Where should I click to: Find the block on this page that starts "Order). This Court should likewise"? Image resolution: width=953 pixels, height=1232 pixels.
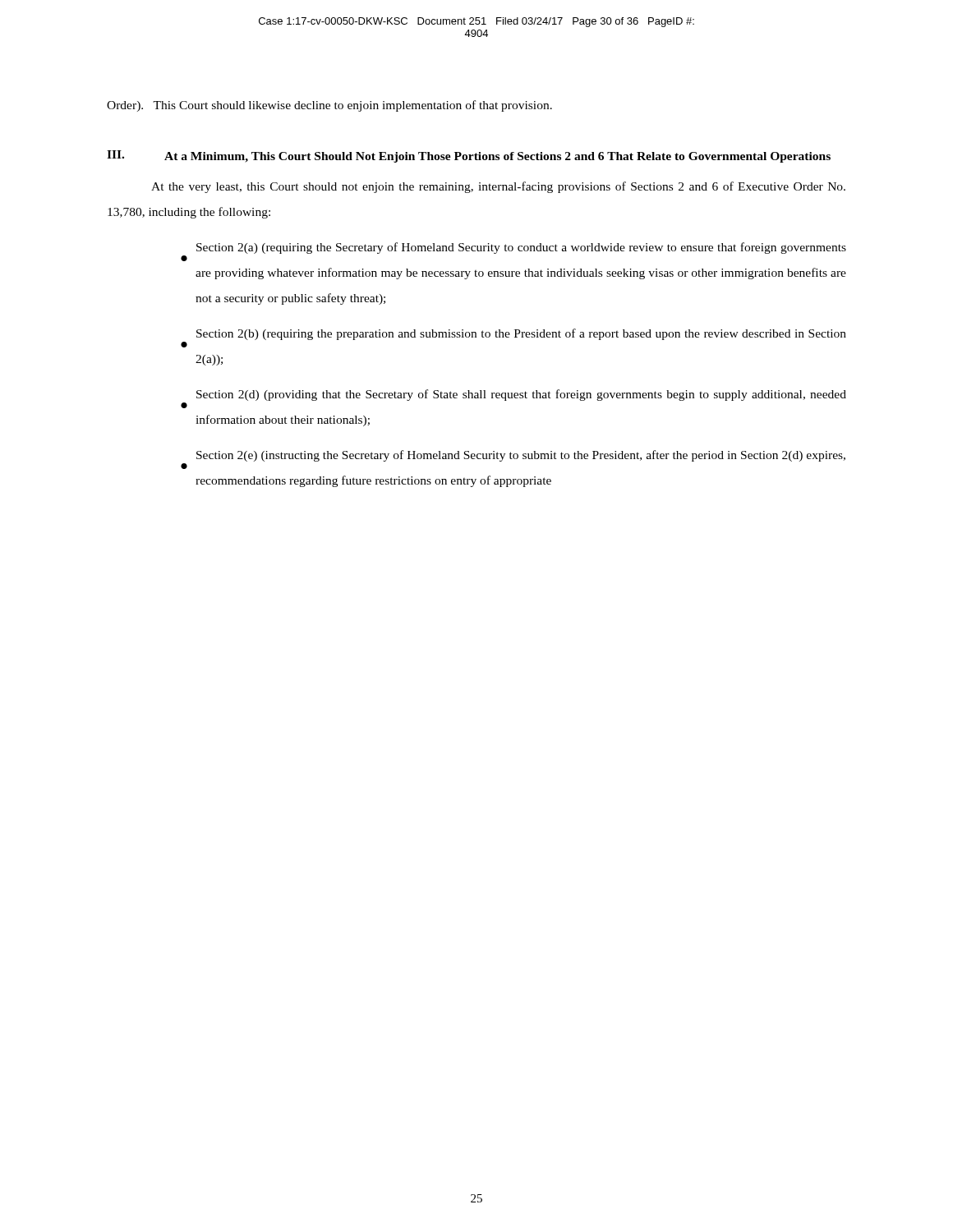(330, 105)
